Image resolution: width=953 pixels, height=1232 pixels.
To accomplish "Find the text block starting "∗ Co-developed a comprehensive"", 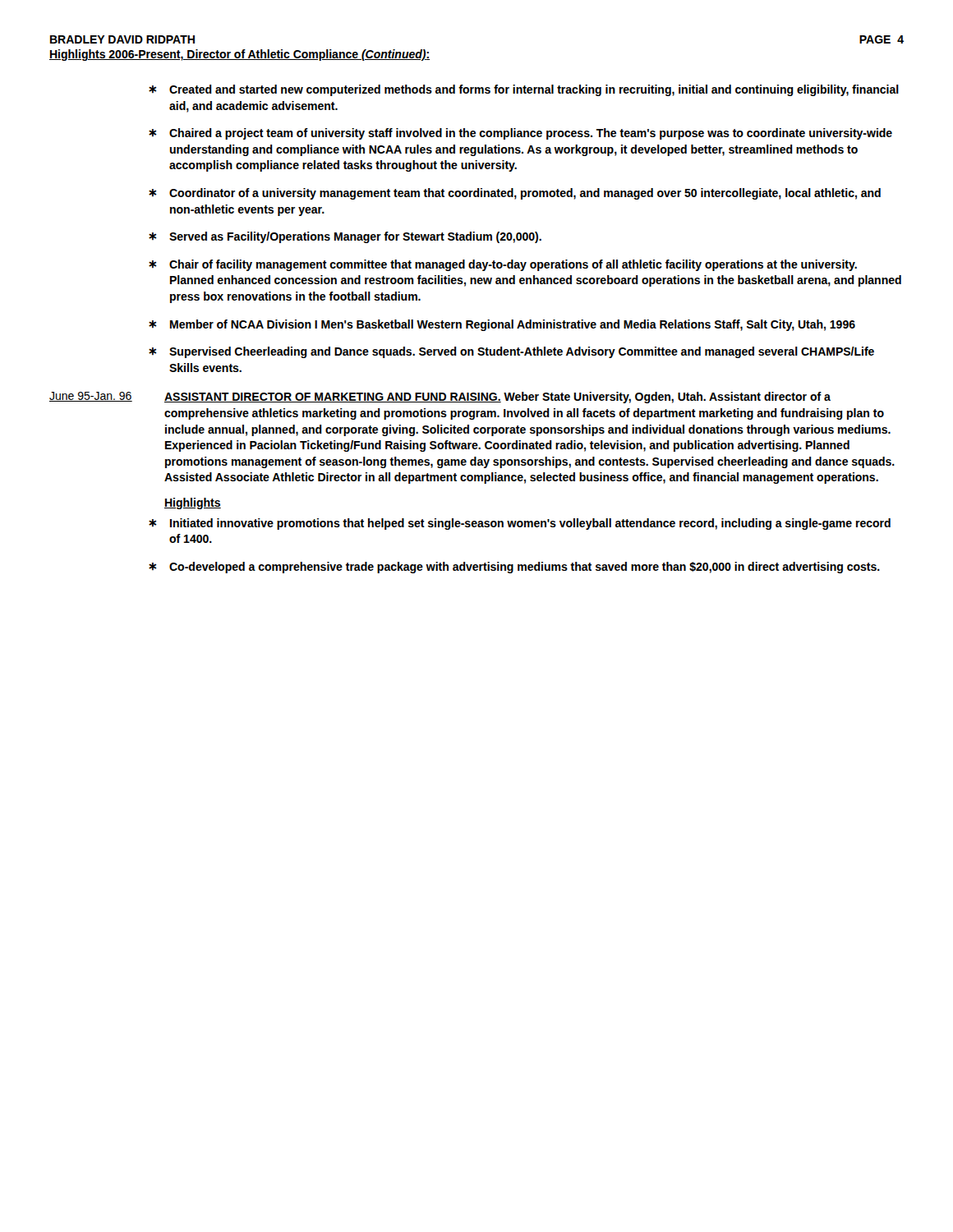I will [514, 567].
